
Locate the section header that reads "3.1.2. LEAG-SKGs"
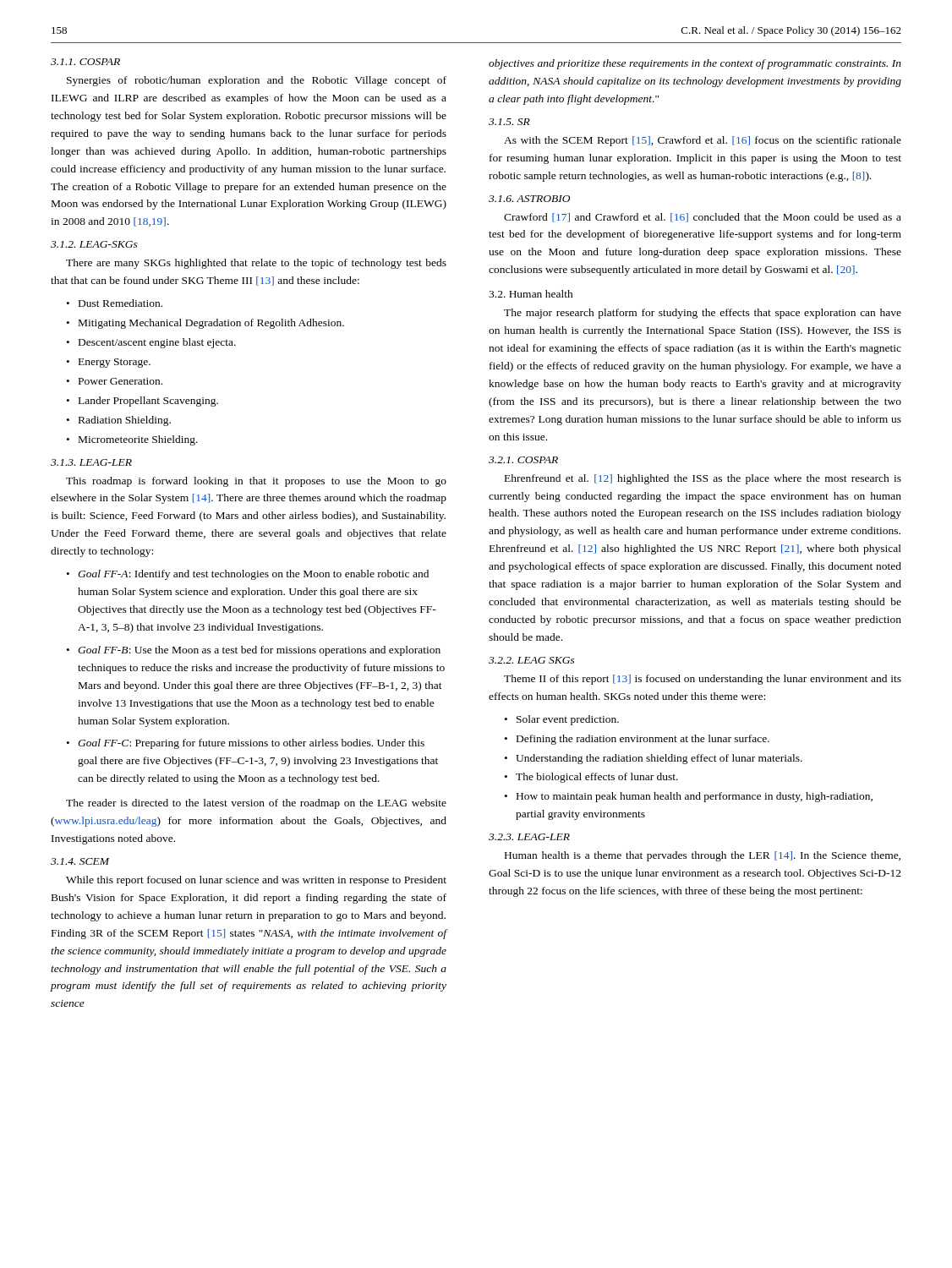[94, 244]
